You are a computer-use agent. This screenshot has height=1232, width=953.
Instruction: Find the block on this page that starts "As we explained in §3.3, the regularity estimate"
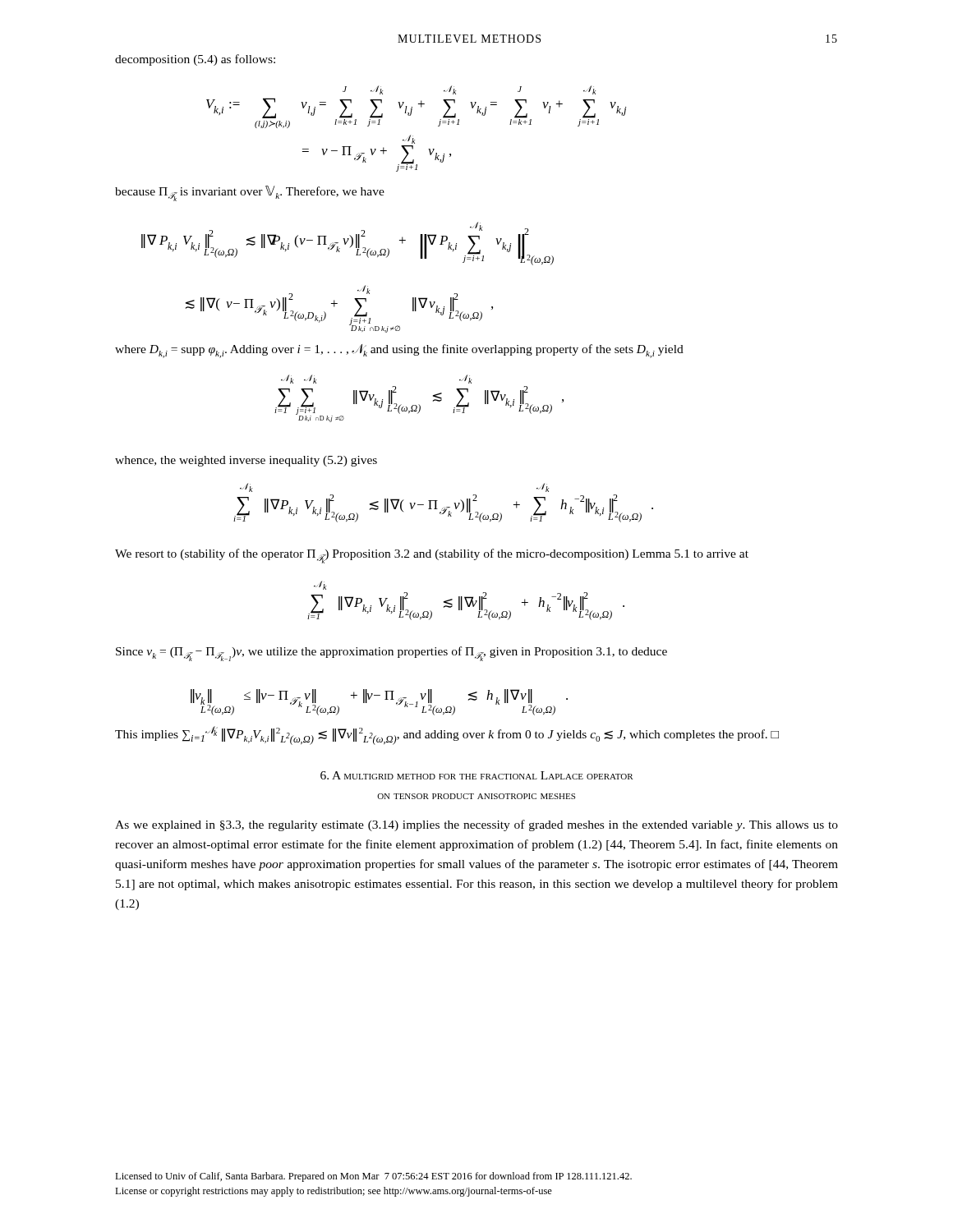tap(476, 864)
